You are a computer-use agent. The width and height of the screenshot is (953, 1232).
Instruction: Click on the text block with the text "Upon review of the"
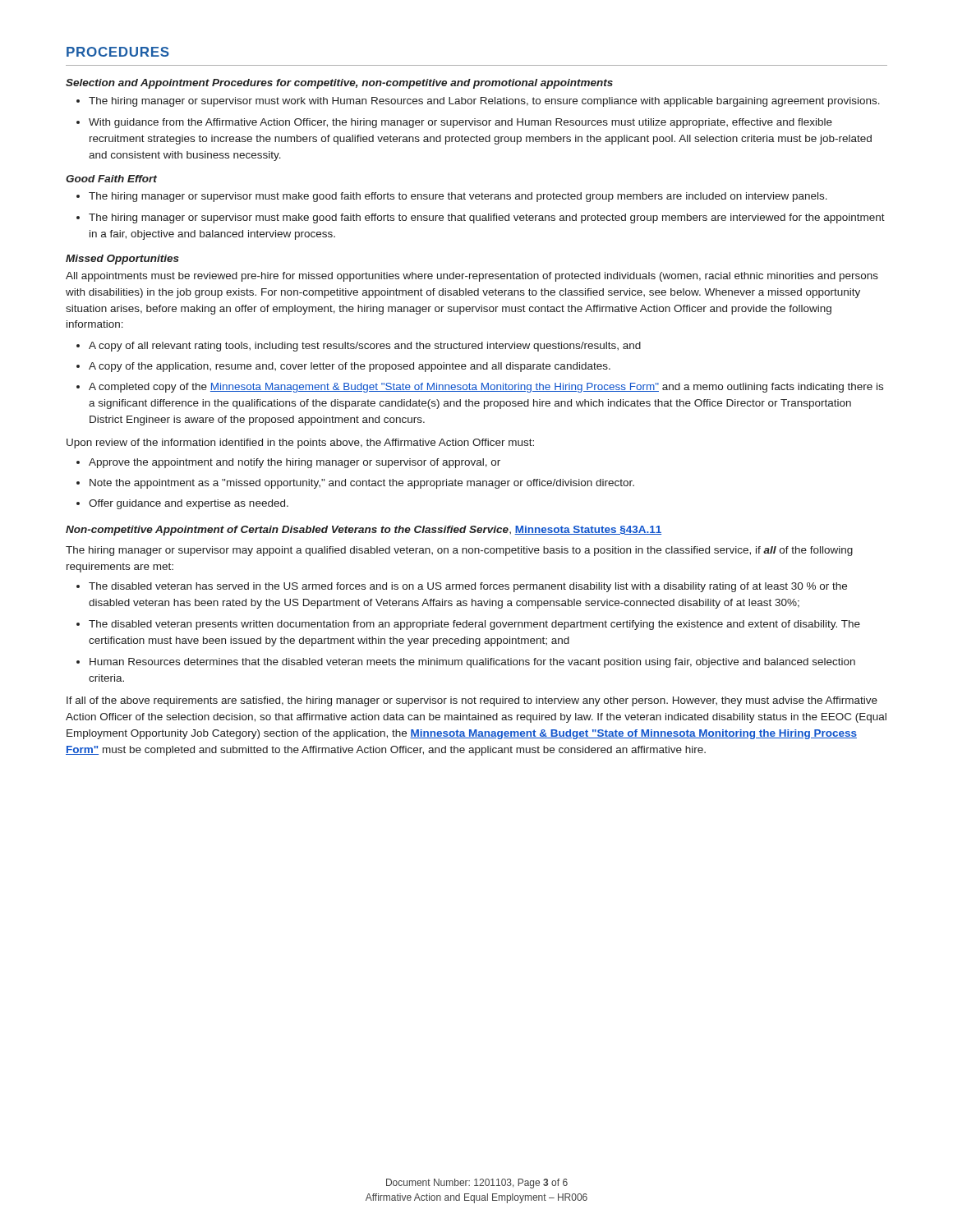300,442
